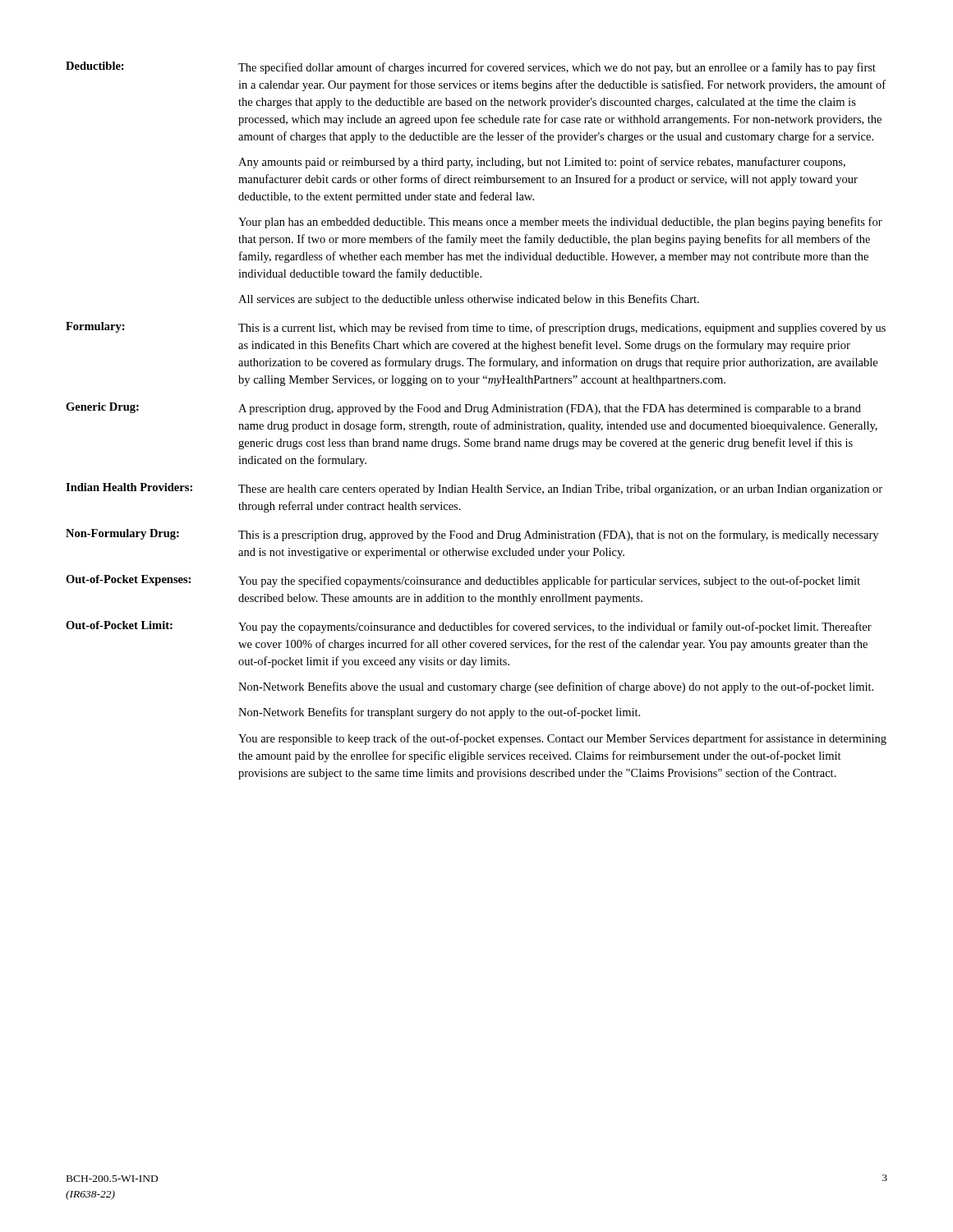Locate the block of text that opens with "Deductible: The specified dollar amount"
The width and height of the screenshot is (953, 1232).
coord(476,184)
